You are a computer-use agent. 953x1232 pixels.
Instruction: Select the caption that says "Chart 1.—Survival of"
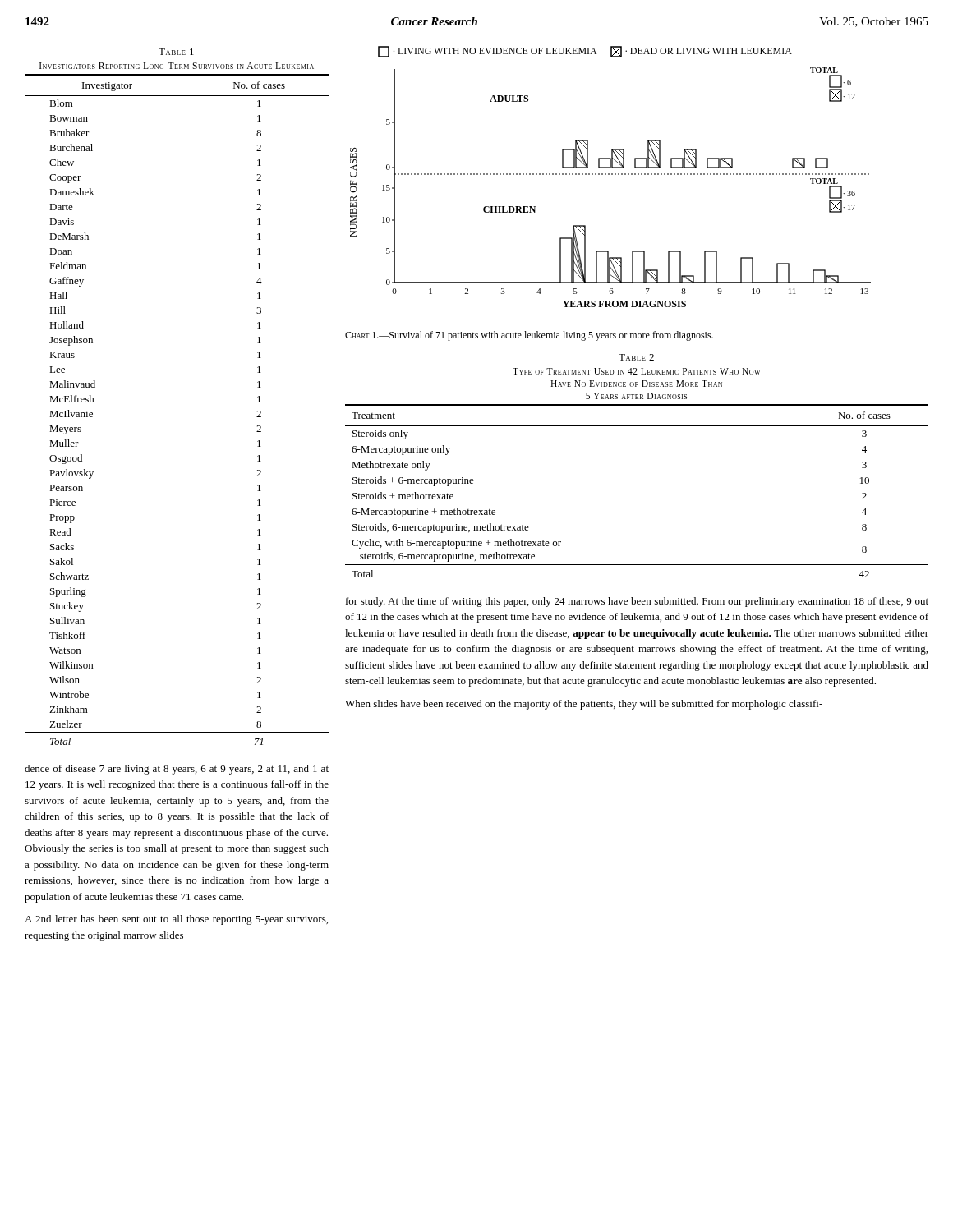tap(529, 335)
